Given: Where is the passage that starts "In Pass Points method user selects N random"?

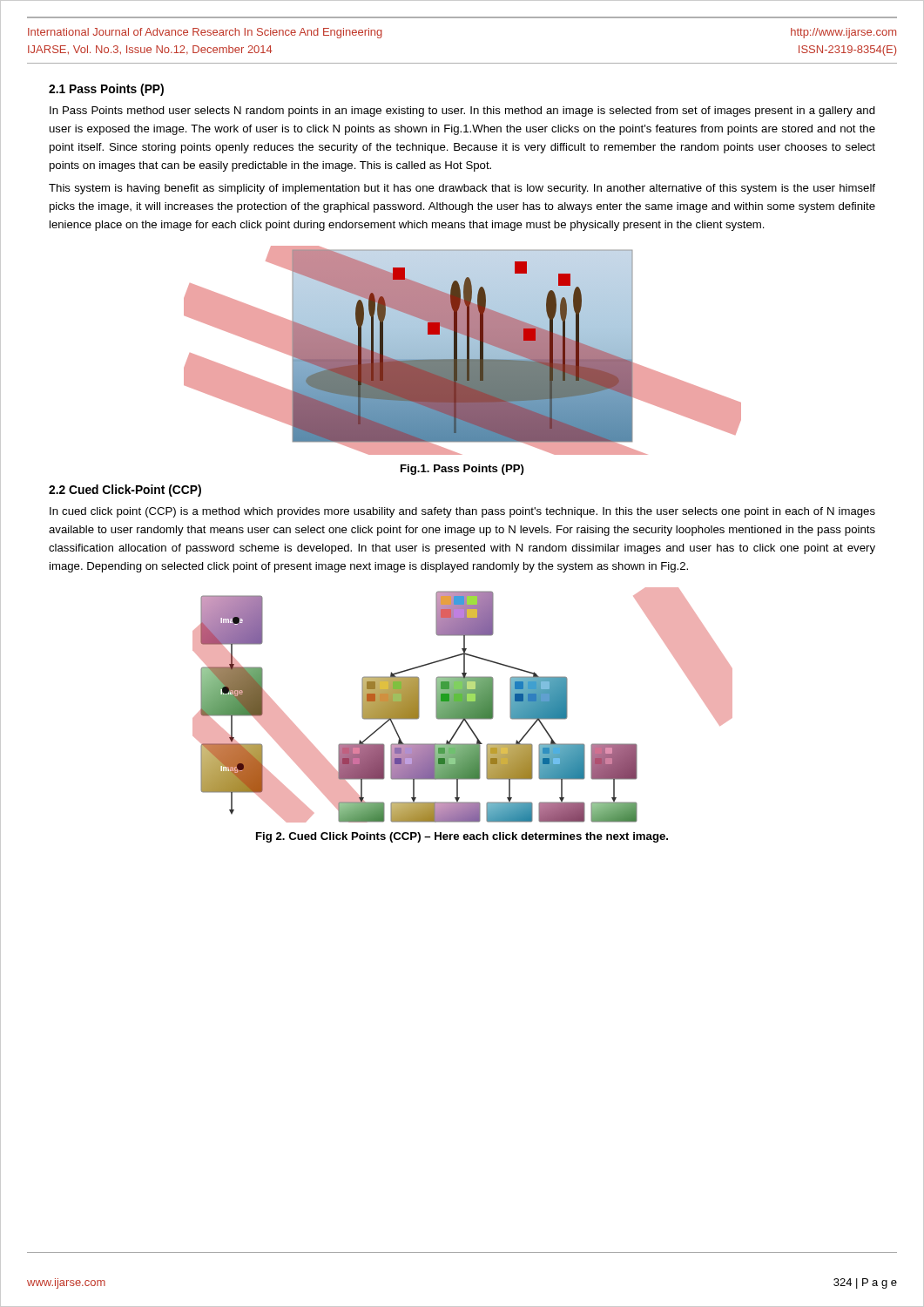Looking at the screenshot, I should tap(462, 138).
